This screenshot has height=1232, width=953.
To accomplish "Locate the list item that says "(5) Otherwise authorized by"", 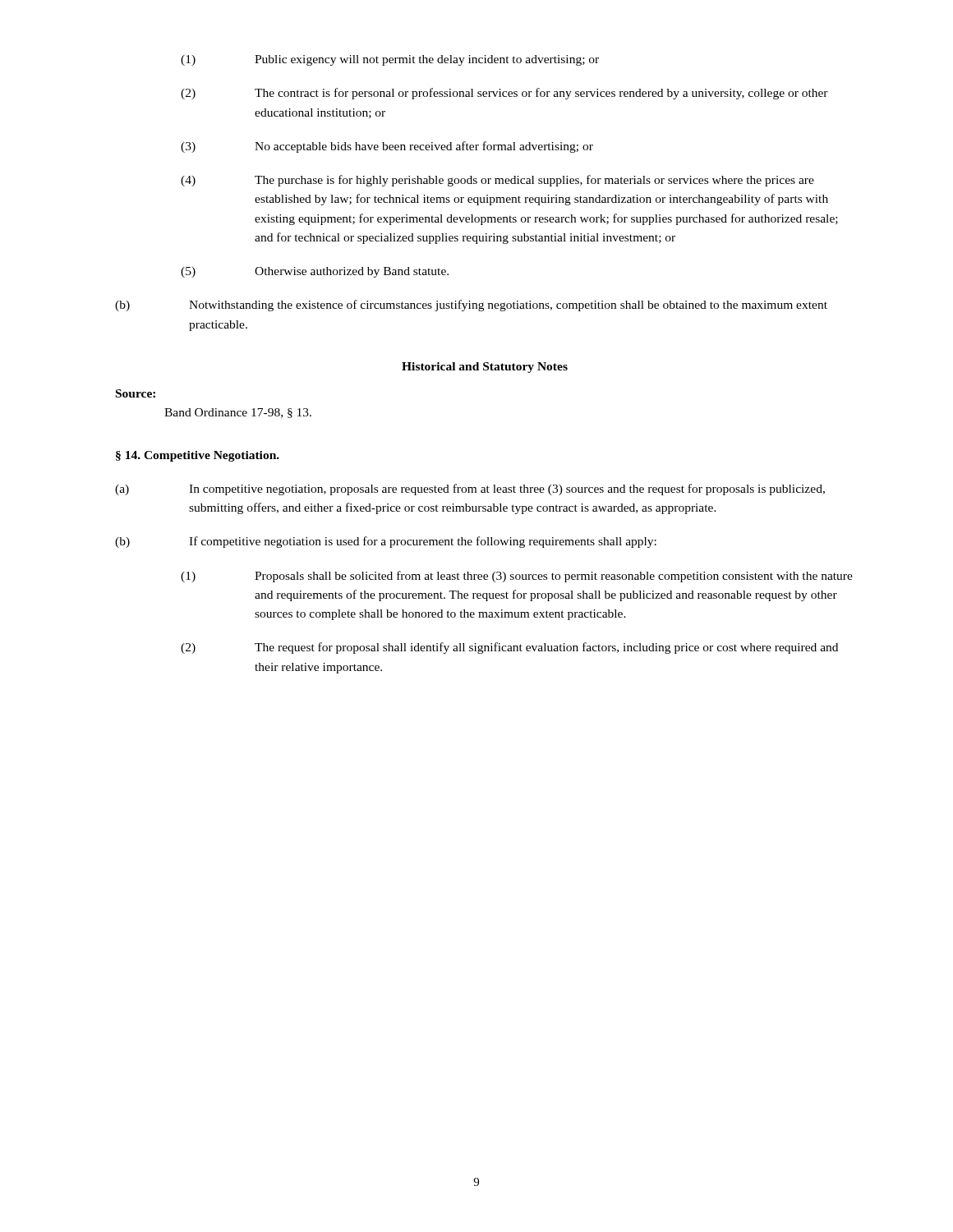I will point(315,272).
